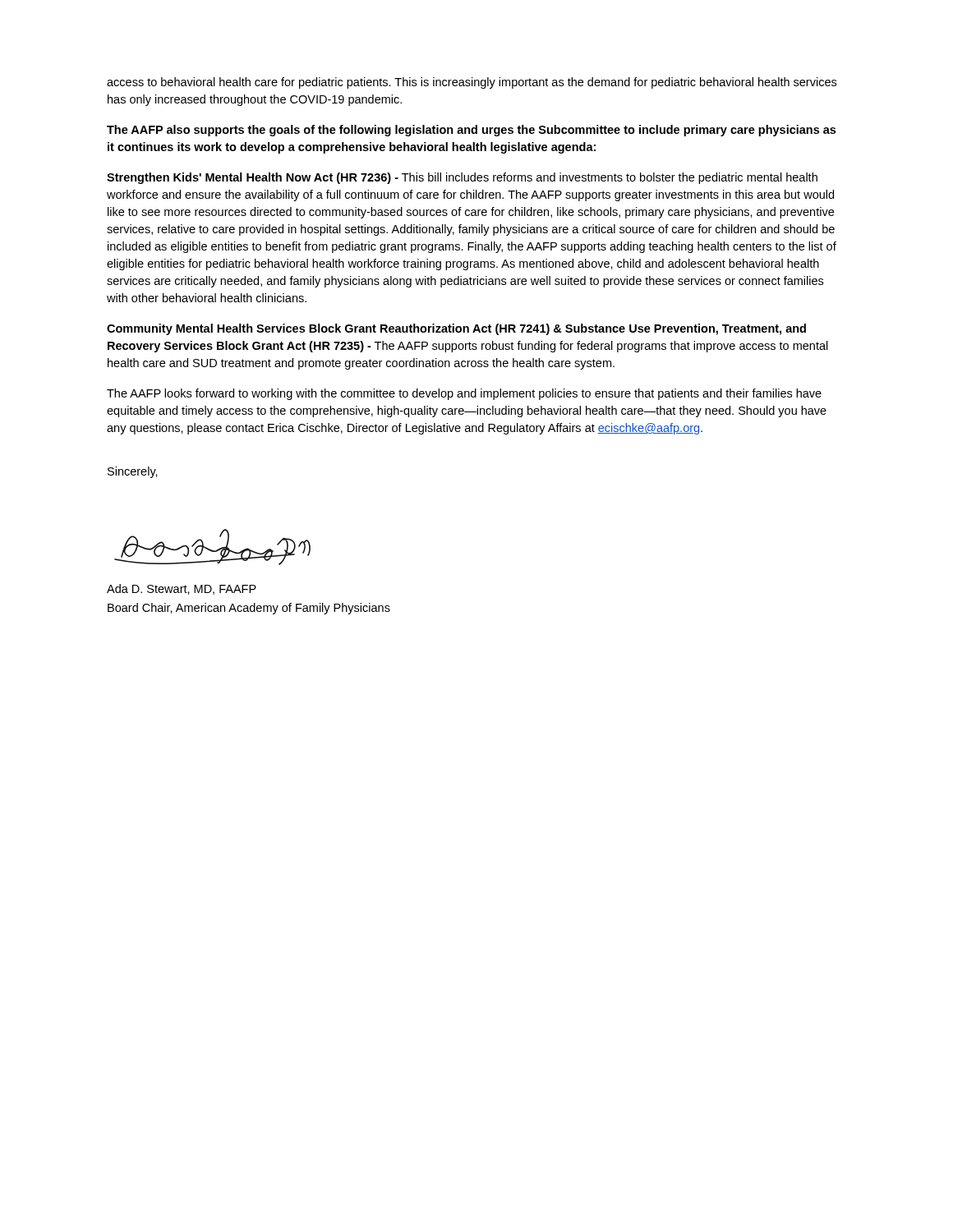Locate the passage starting "Strengthen Kids' Mental Health Now Act"

471,238
